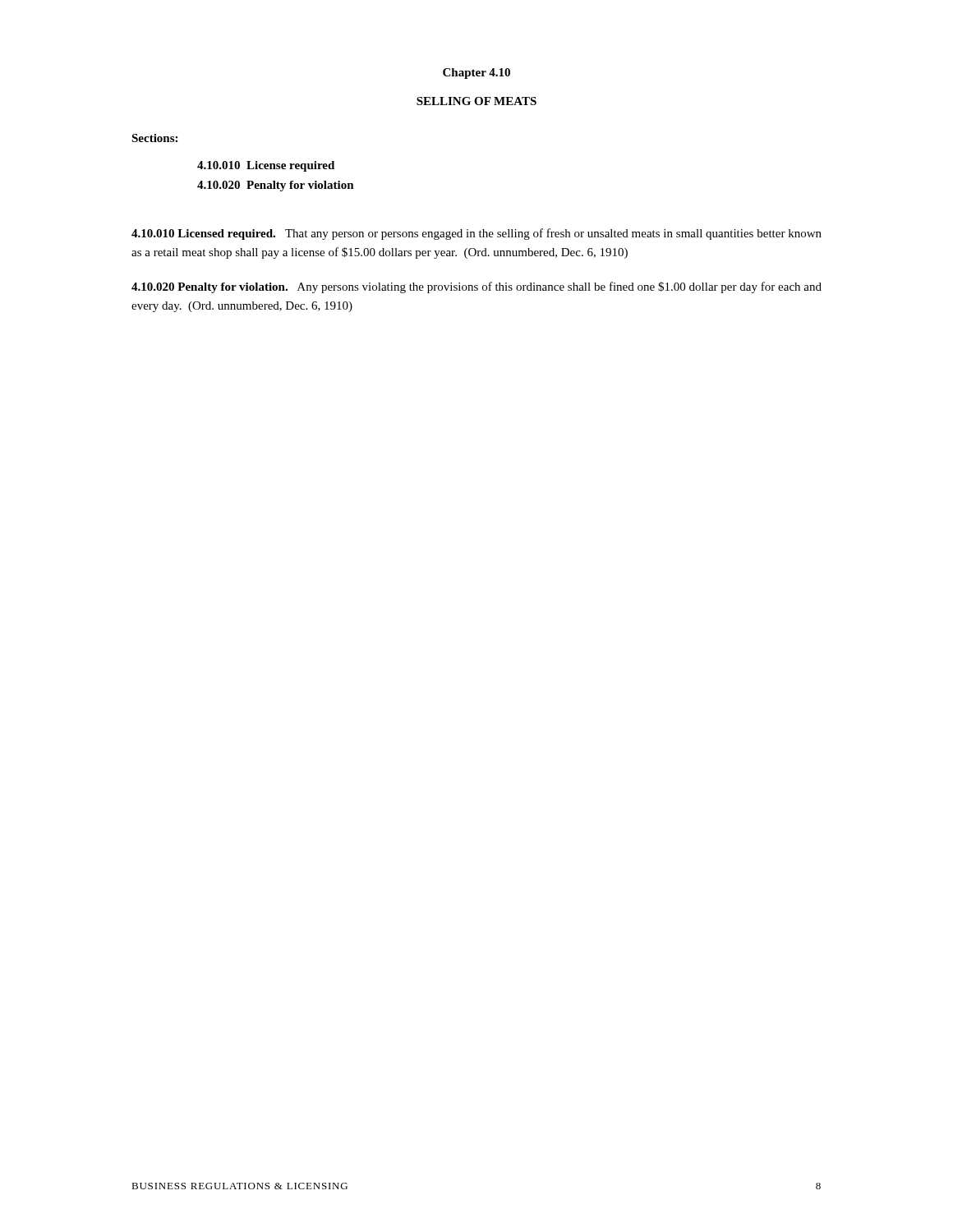Where is the passage that starts "10.010 Licensed required. That any"?
Viewport: 953px width, 1232px height.
(476, 243)
